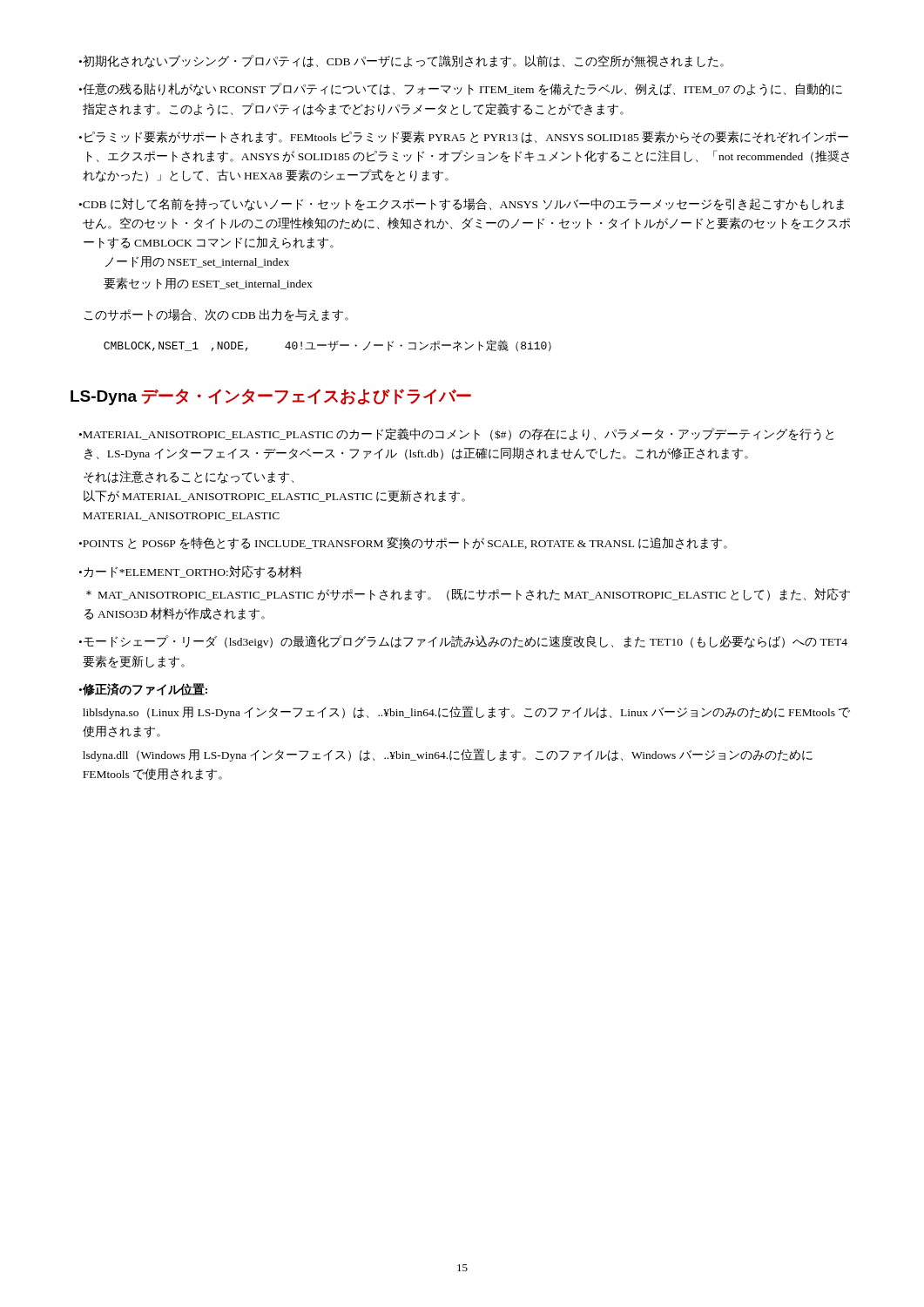The image size is (924, 1307).
Task: Find the section header with the text "LS-Dyna データ・インターフェイスおよびドライバー"
Action: (x=271, y=396)
